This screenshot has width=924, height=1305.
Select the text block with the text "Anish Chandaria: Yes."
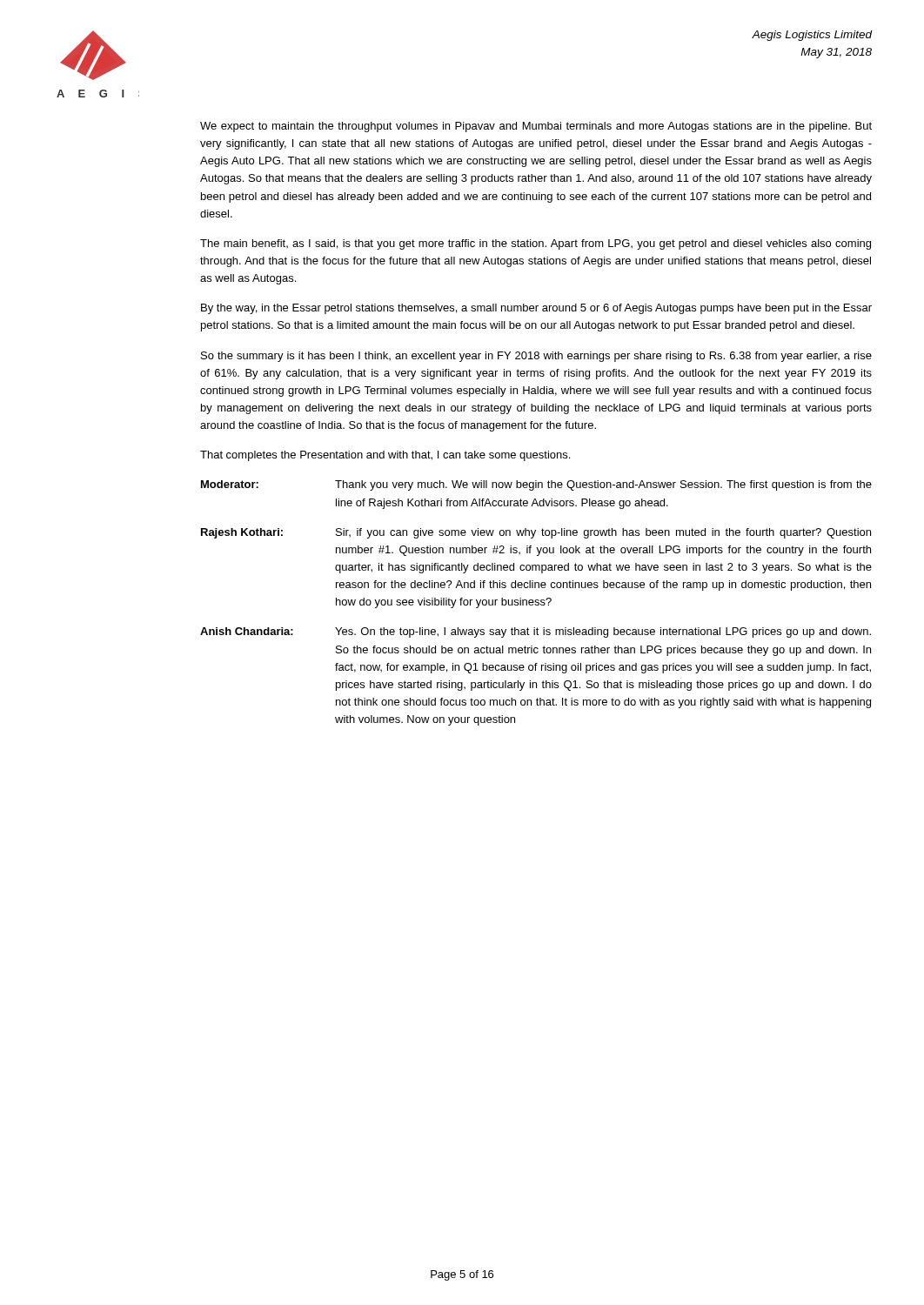click(536, 676)
